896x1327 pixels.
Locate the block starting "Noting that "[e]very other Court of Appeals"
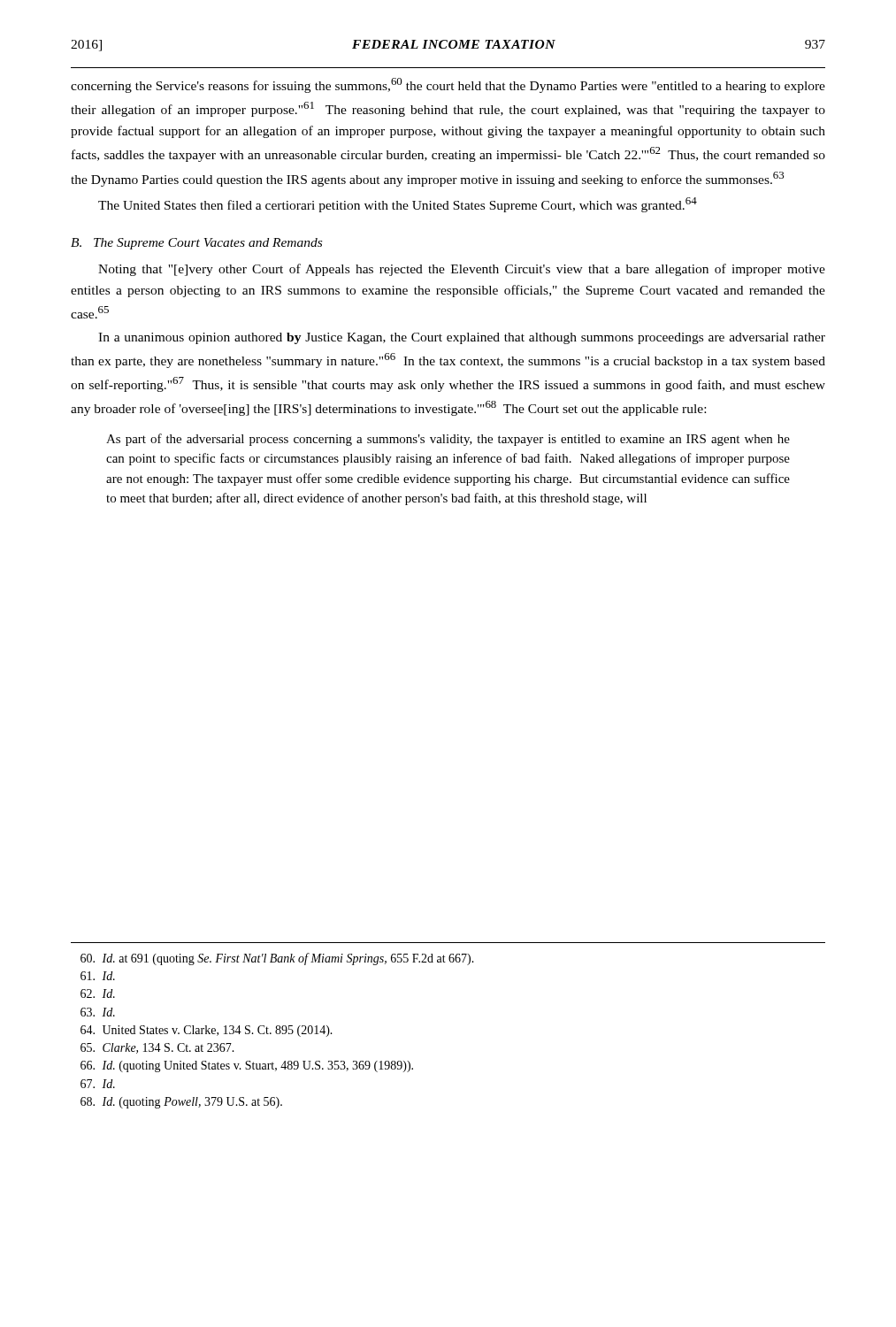(448, 291)
